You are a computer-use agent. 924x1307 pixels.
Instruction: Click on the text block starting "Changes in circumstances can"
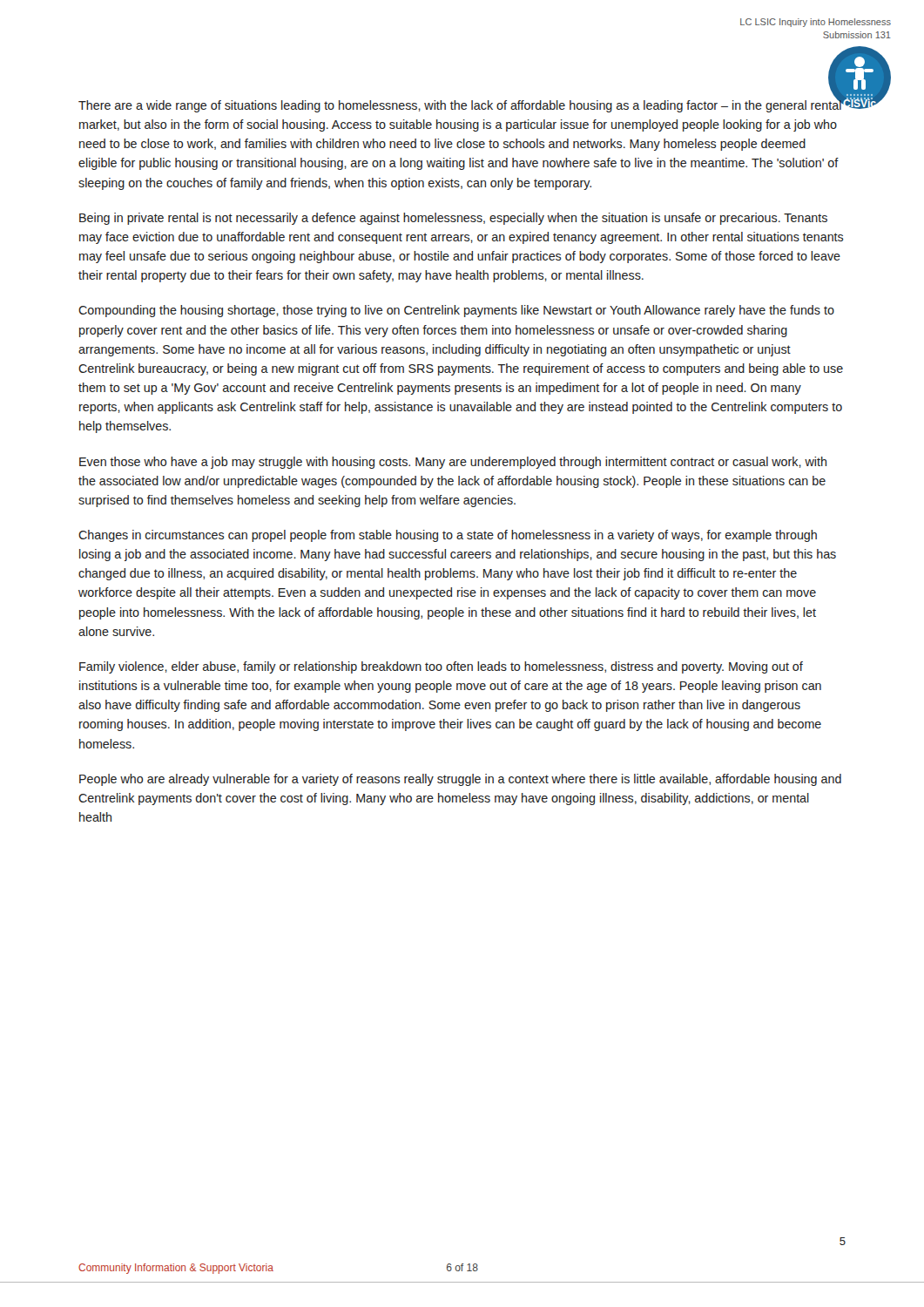pyautogui.click(x=457, y=583)
